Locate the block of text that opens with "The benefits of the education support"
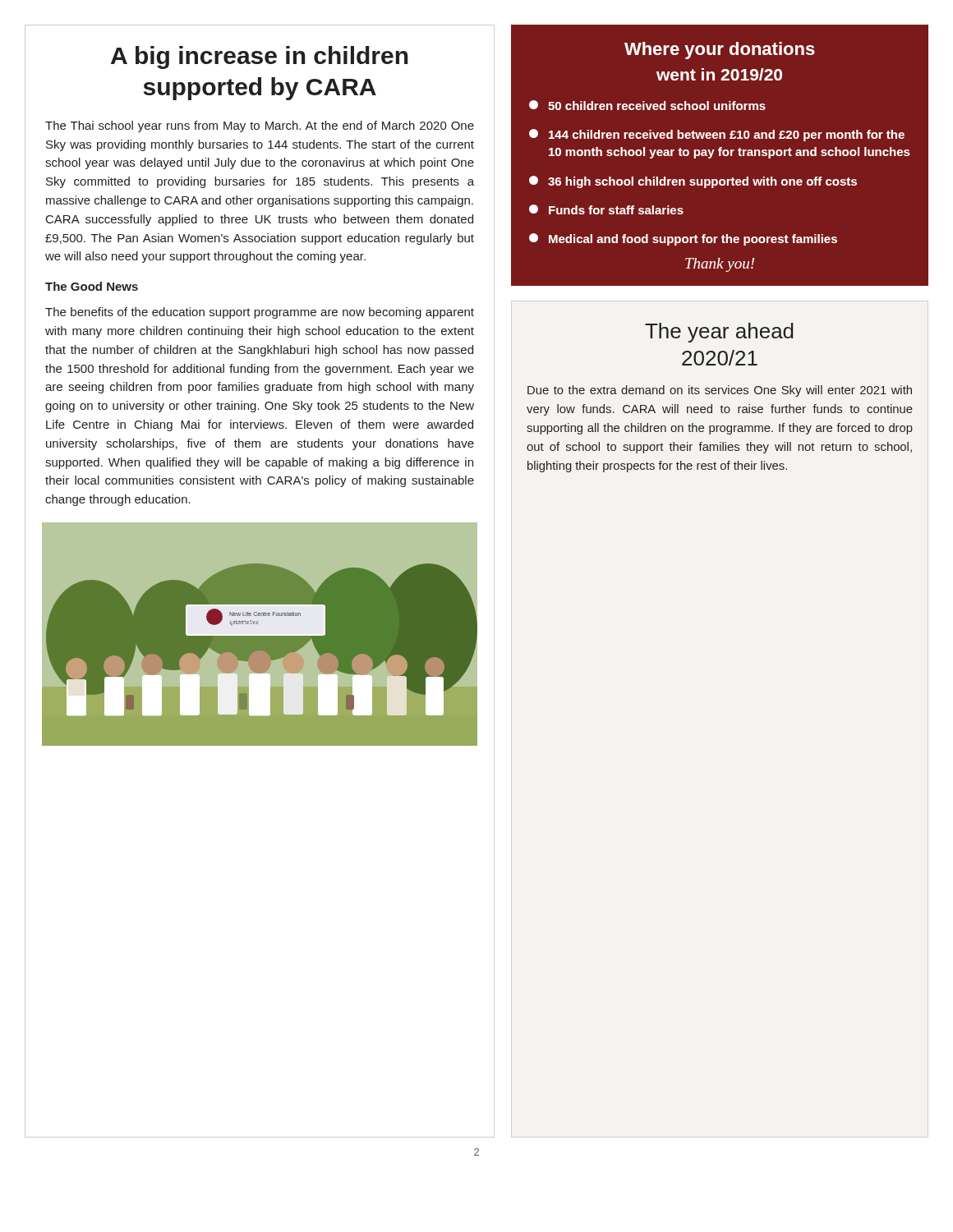953x1232 pixels. pyautogui.click(x=260, y=405)
